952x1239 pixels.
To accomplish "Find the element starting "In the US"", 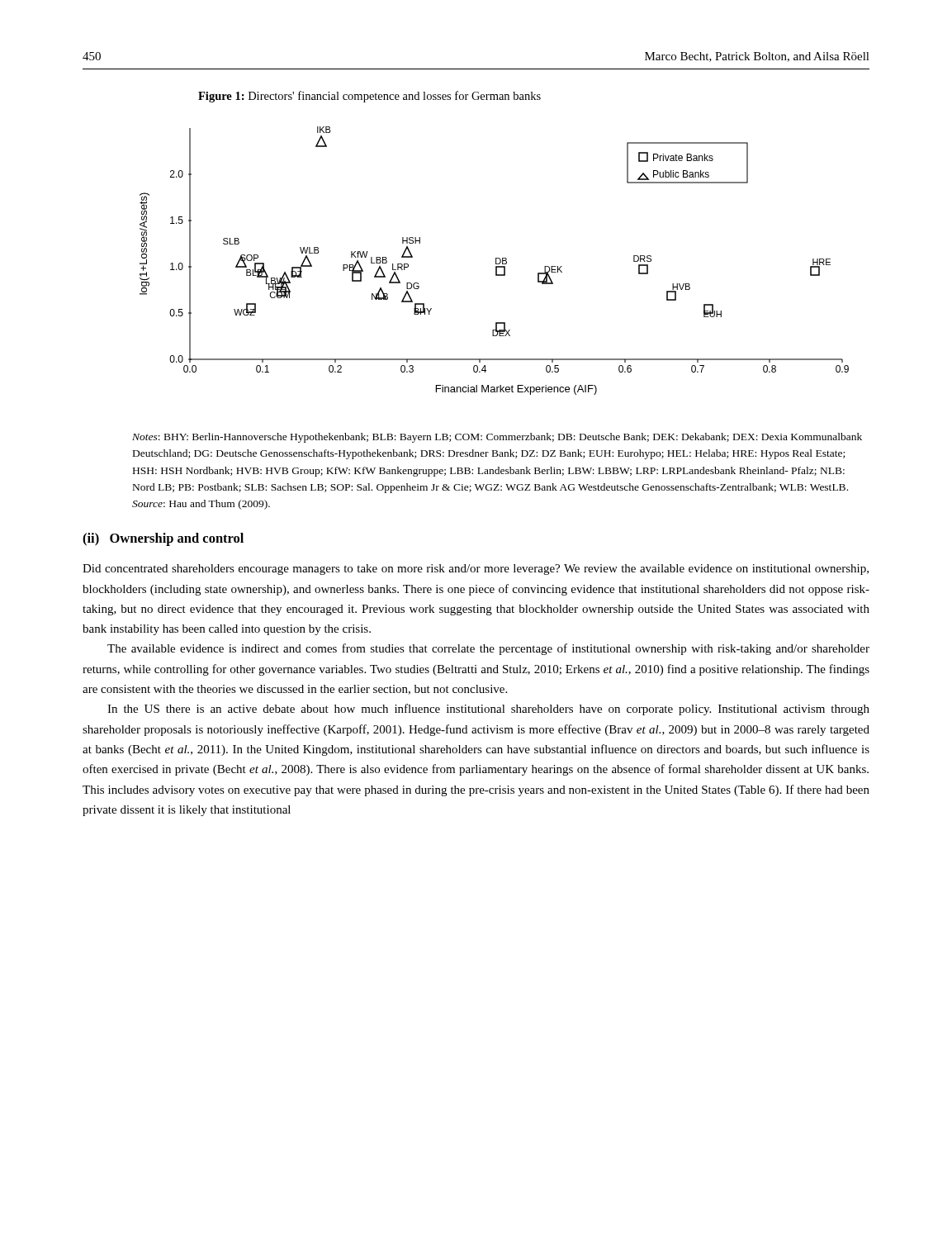I will 476,759.
